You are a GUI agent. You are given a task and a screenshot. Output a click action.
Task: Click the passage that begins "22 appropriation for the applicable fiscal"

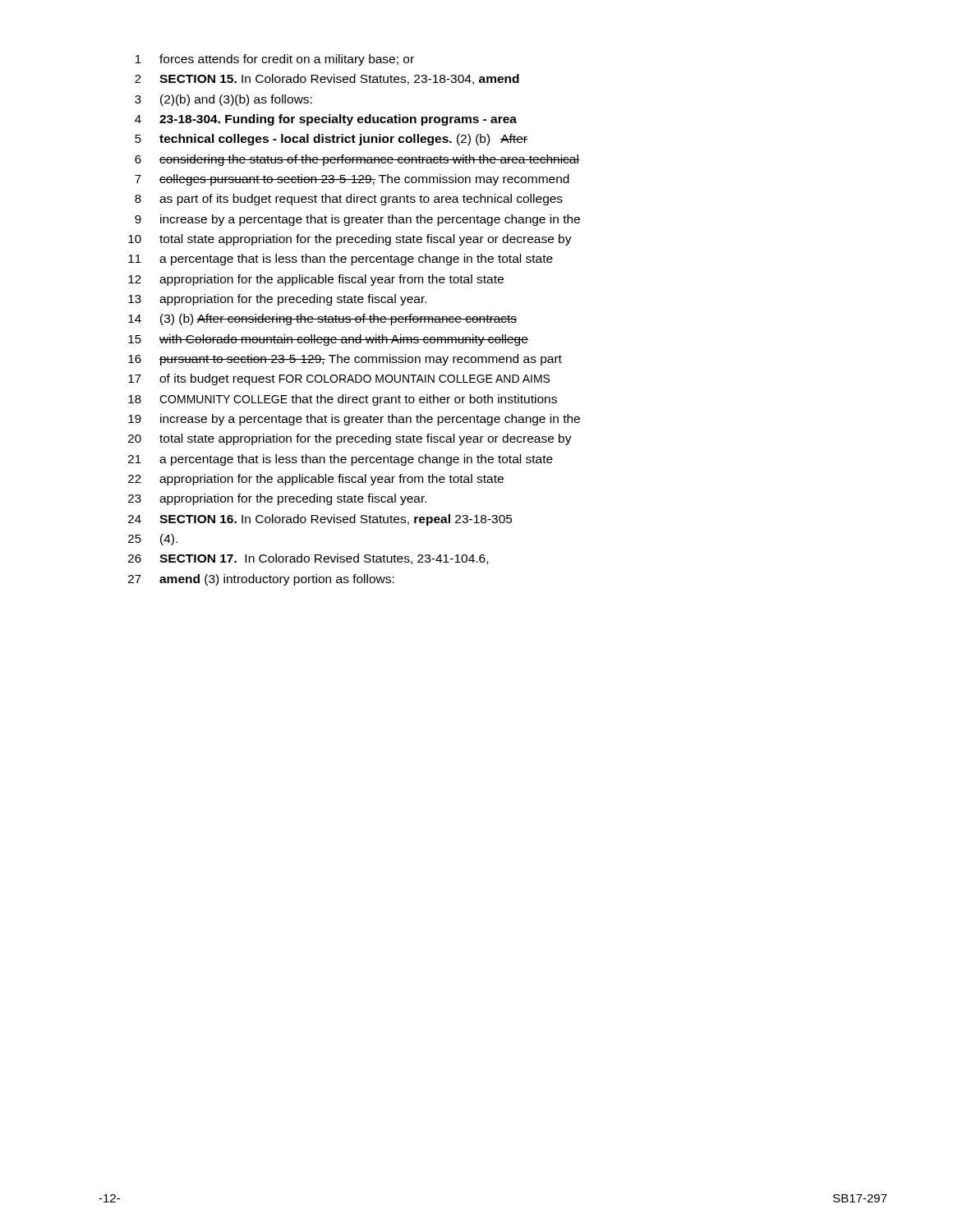pos(493,479)
